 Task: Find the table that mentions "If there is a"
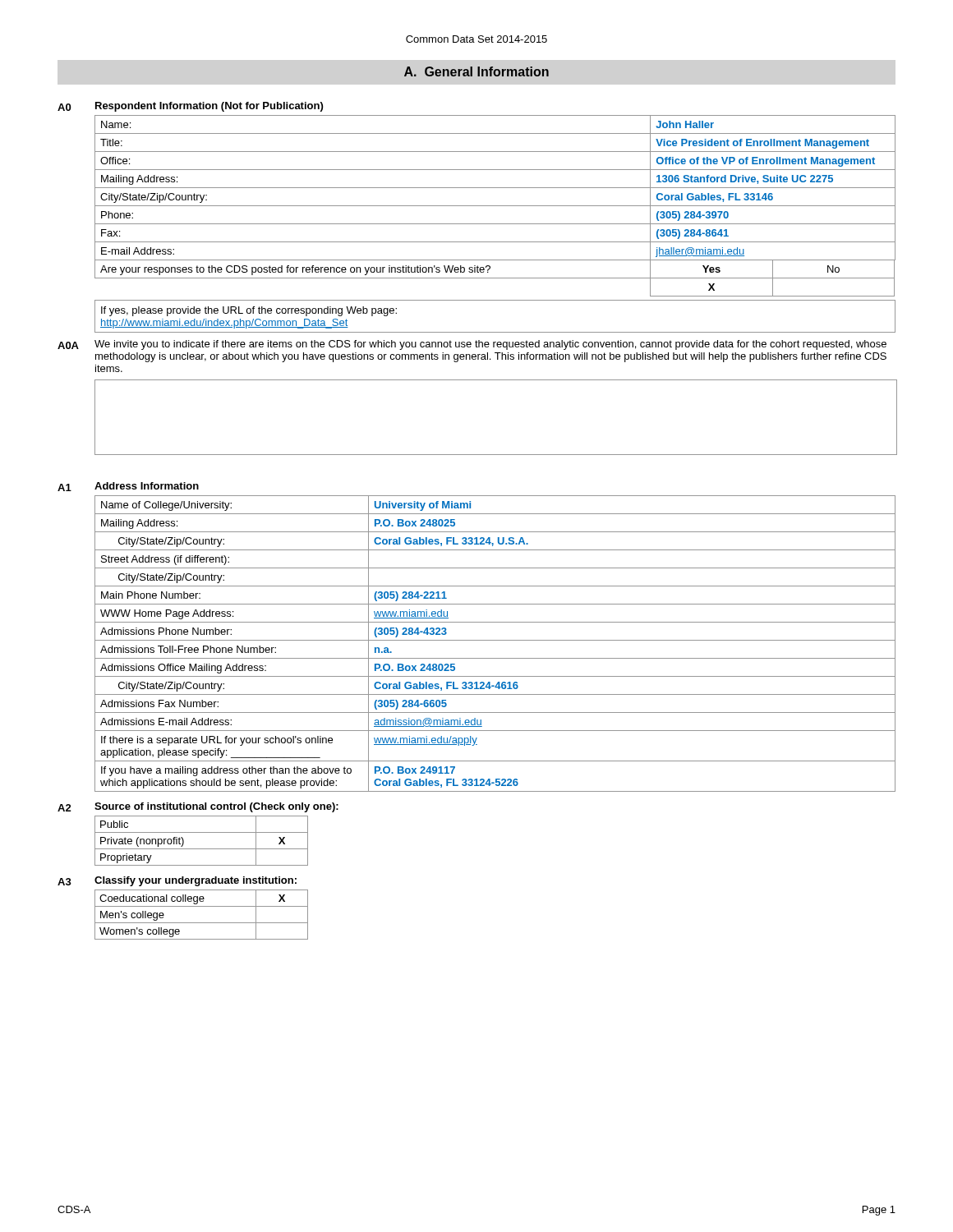pos(495,644)
